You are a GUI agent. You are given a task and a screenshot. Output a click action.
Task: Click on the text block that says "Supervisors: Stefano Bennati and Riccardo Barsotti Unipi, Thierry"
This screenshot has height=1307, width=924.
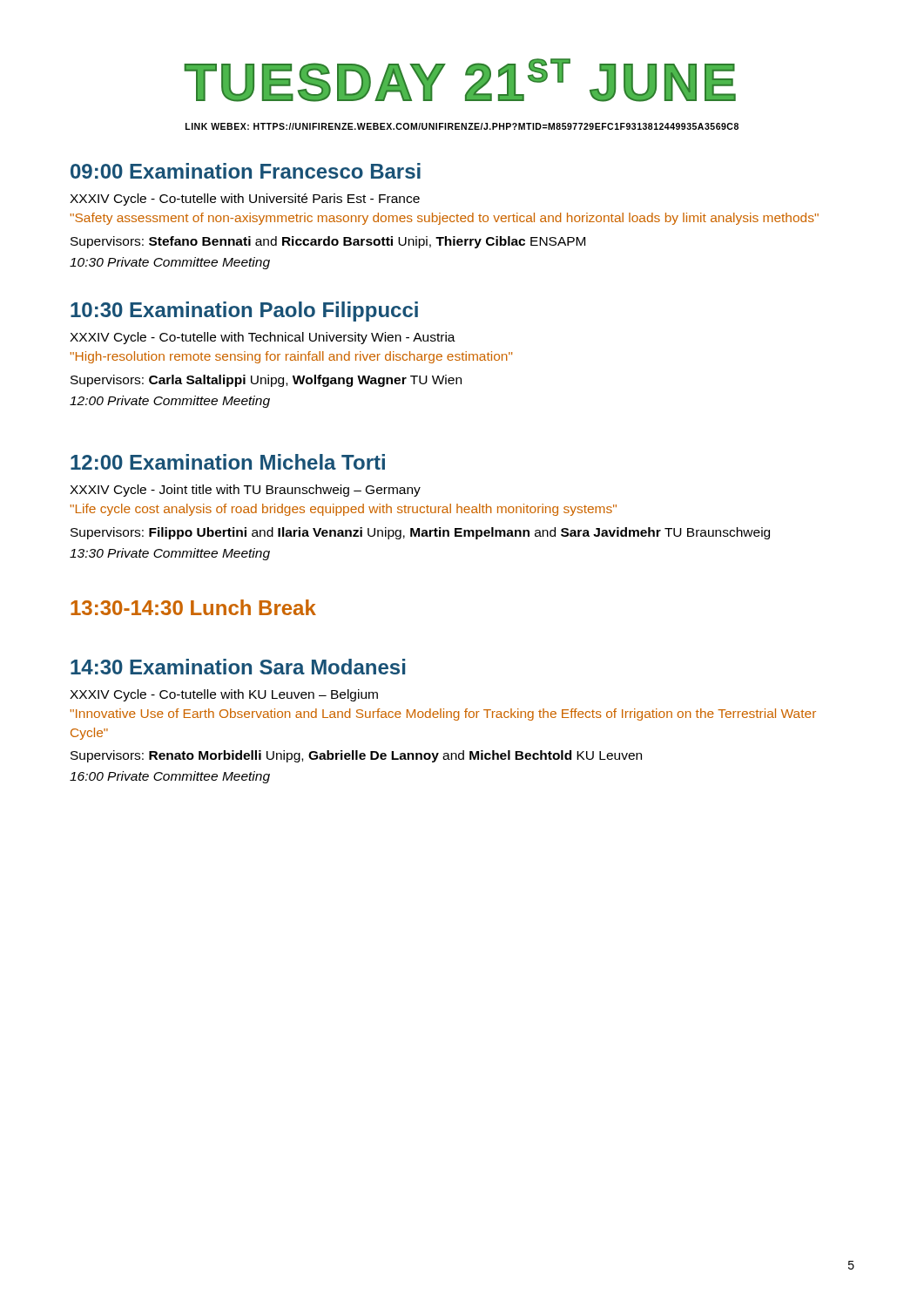[x=328, y=241]
